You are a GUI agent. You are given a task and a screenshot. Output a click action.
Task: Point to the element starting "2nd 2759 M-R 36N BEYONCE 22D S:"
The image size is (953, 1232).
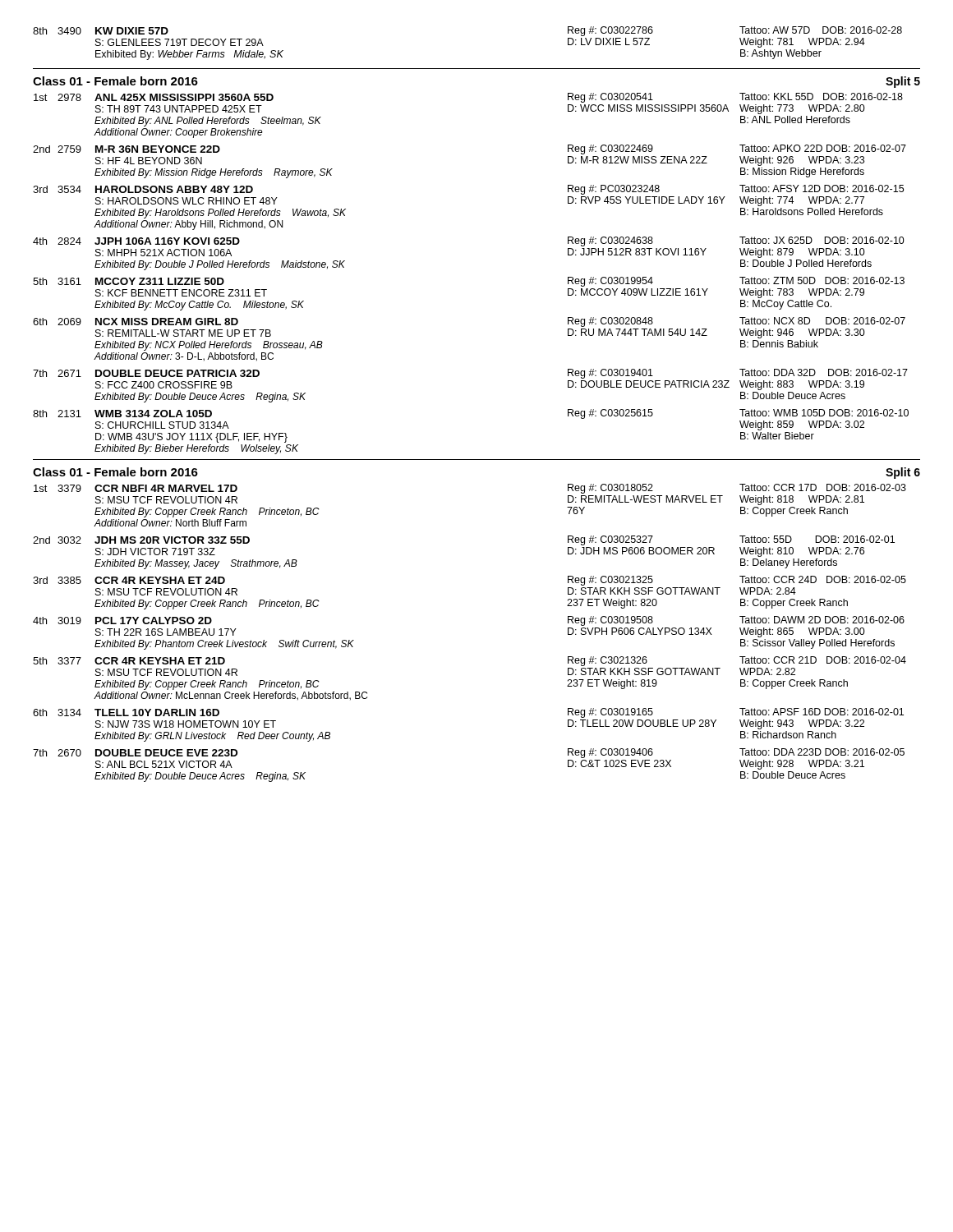pos(60,150)
